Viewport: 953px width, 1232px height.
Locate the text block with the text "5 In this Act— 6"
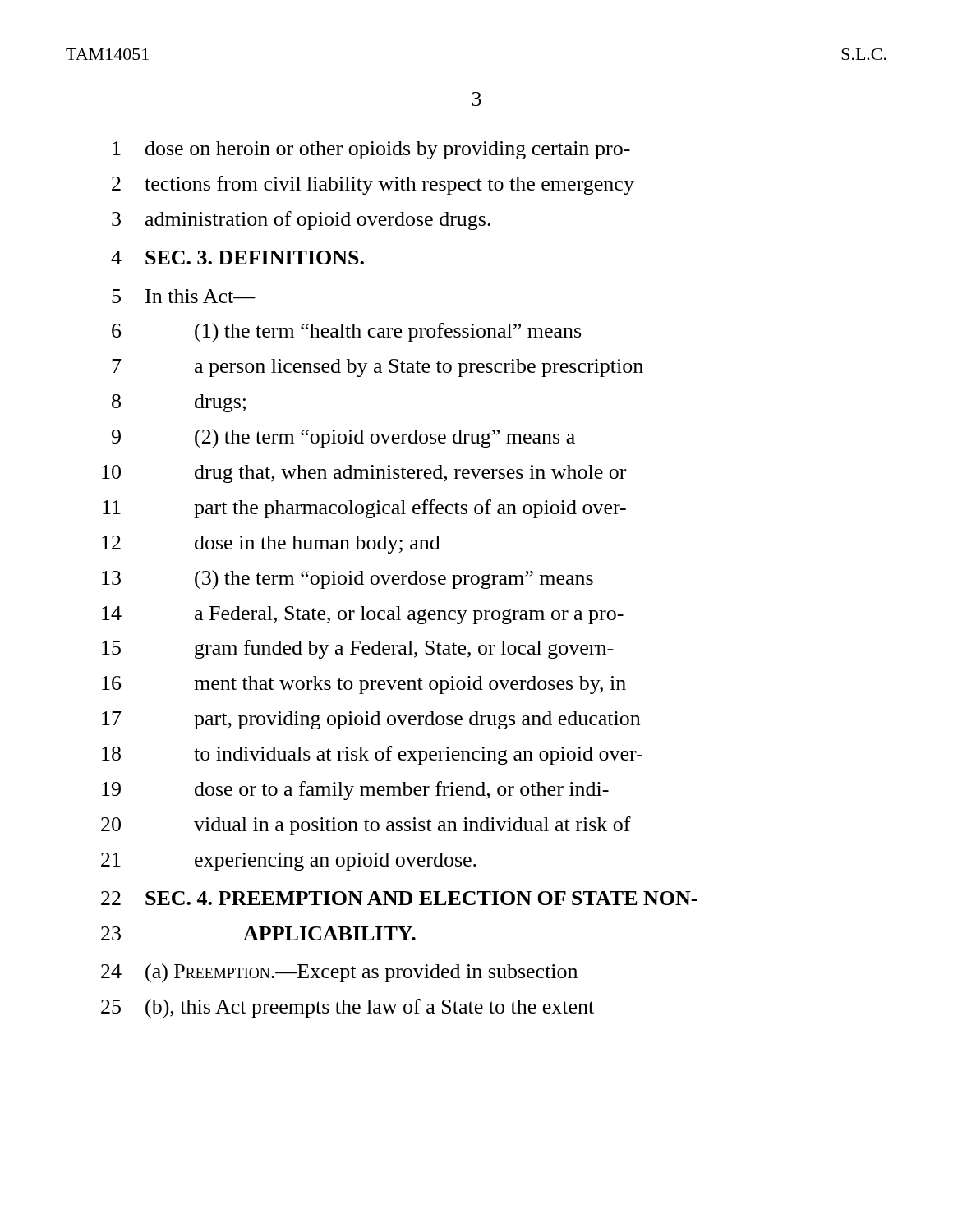click(476, 578)
